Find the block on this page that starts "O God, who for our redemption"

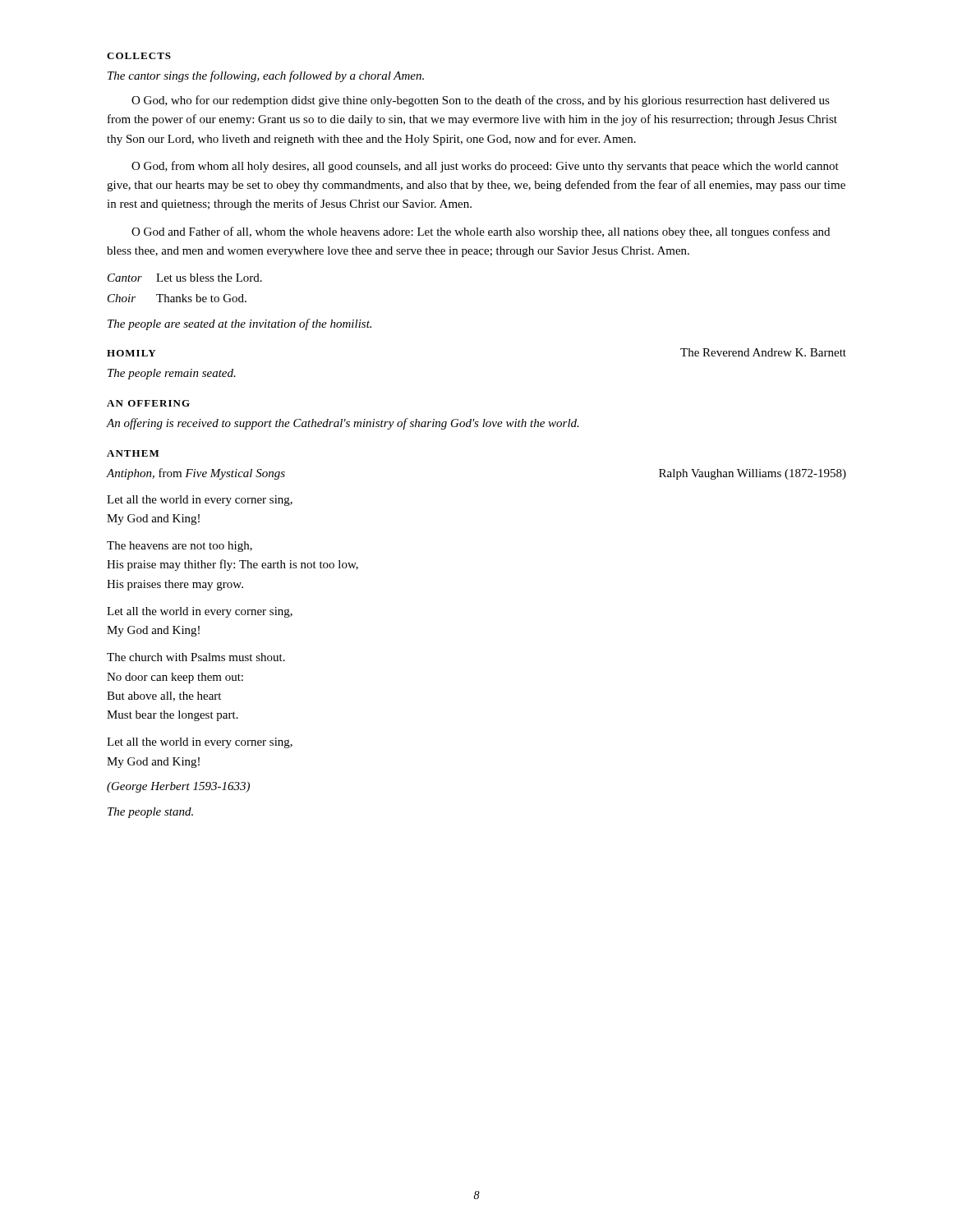tap(472, 119)
